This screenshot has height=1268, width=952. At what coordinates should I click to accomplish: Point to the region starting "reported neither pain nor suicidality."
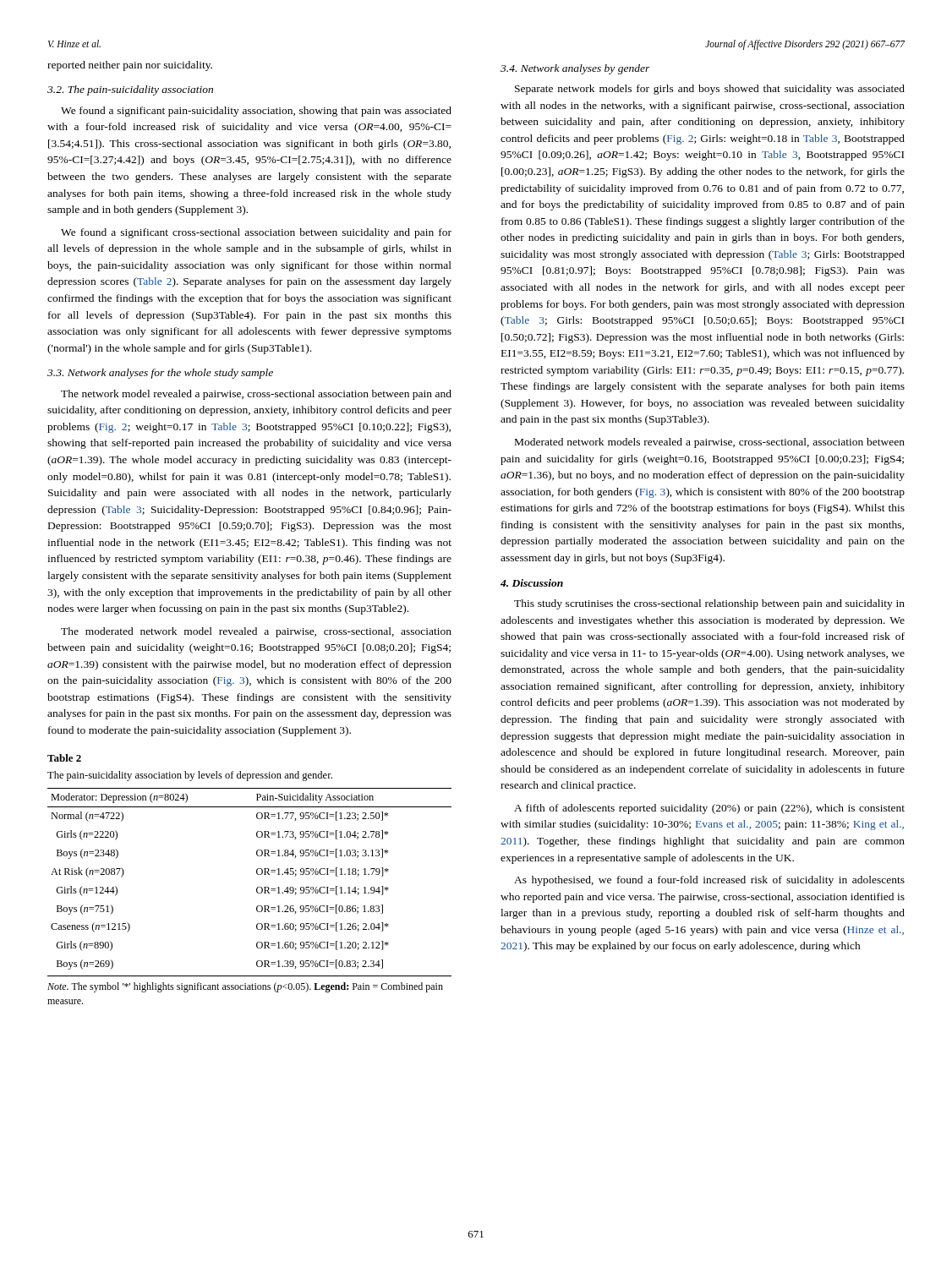pyautogui.click(x=130, y=66)
